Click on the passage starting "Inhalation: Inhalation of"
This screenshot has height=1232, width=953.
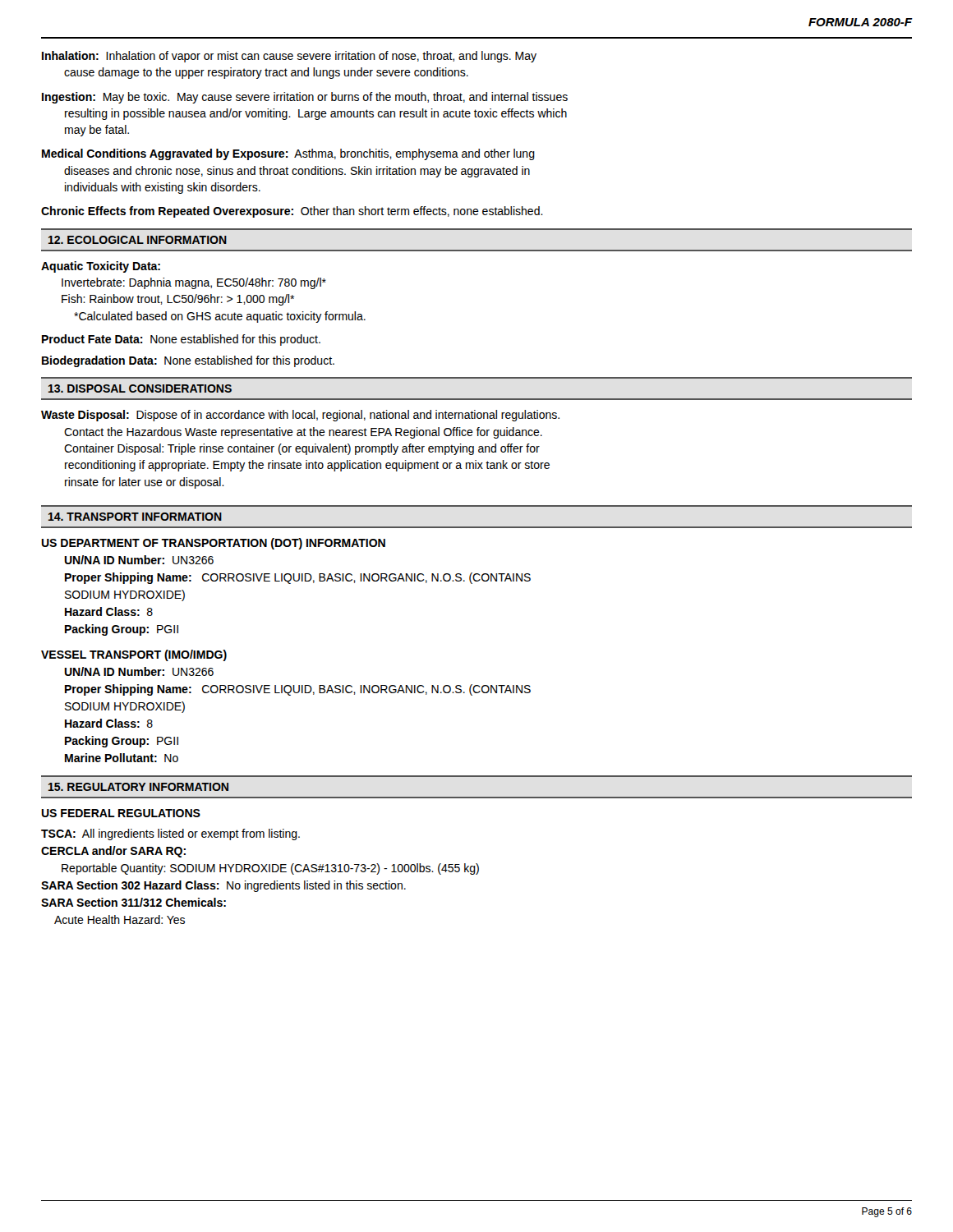(476, 65)
